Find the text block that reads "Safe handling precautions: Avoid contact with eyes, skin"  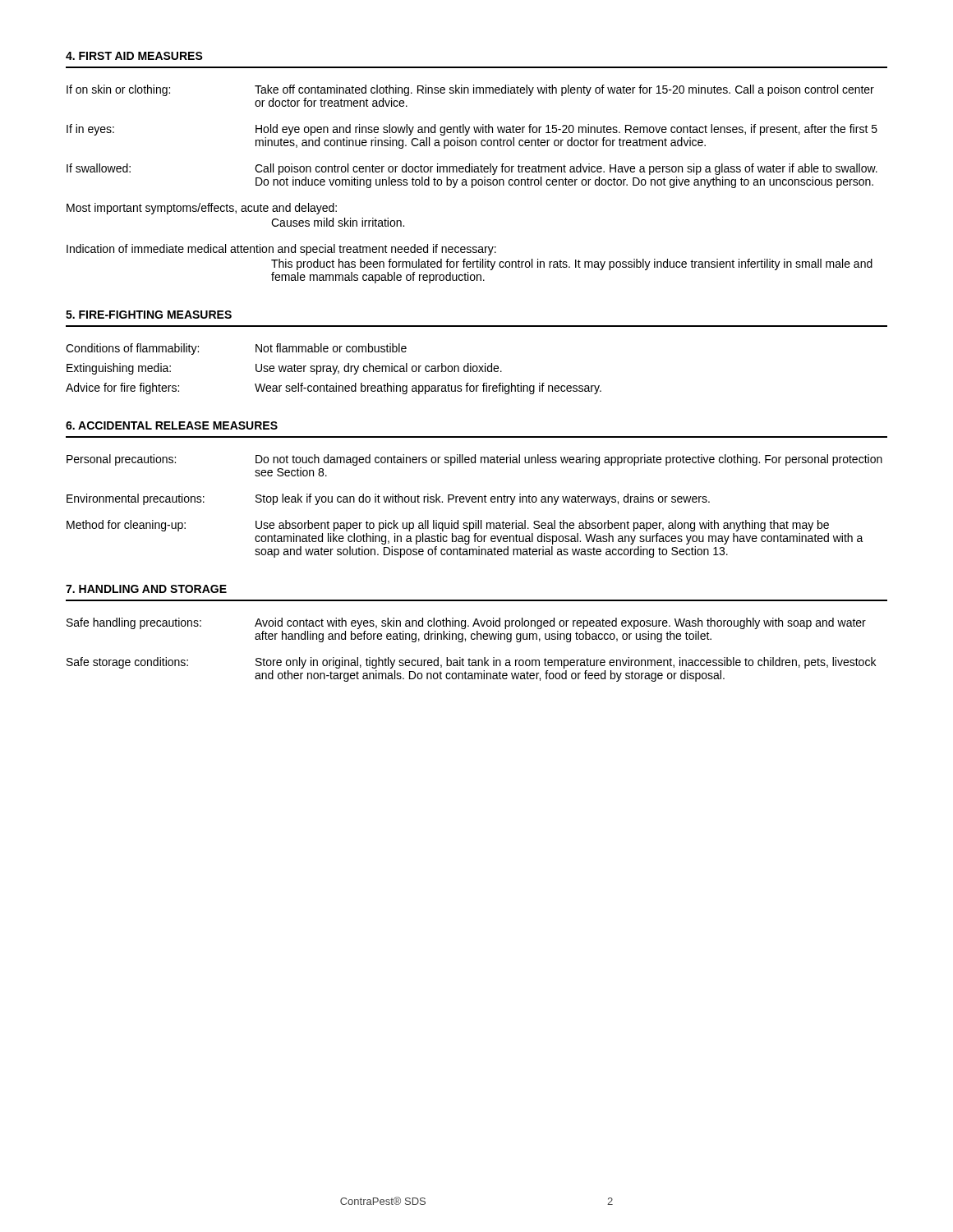pos(476,629)
